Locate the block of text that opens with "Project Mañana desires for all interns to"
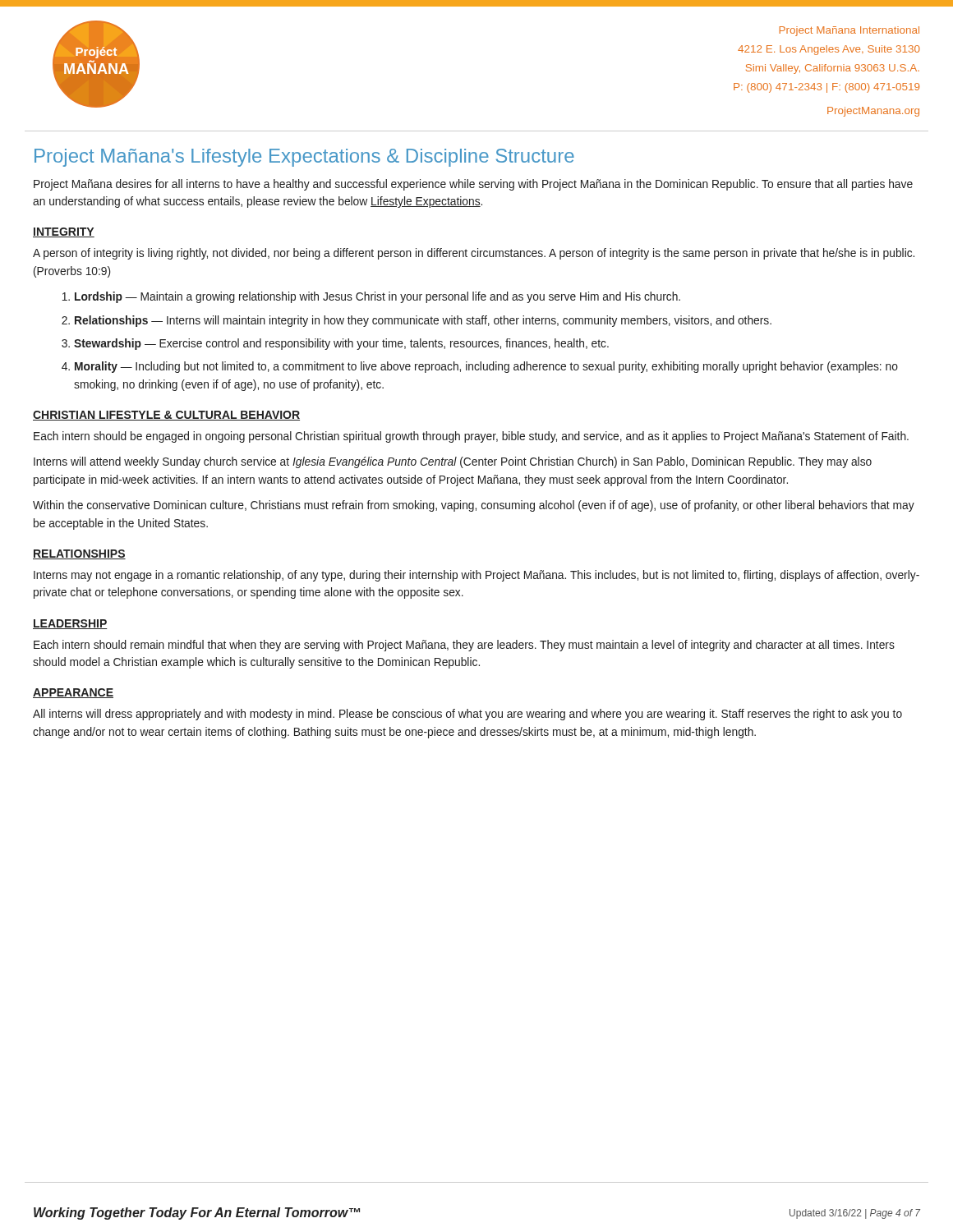Viewport: 953px width, 1232px height. (473, 193)
